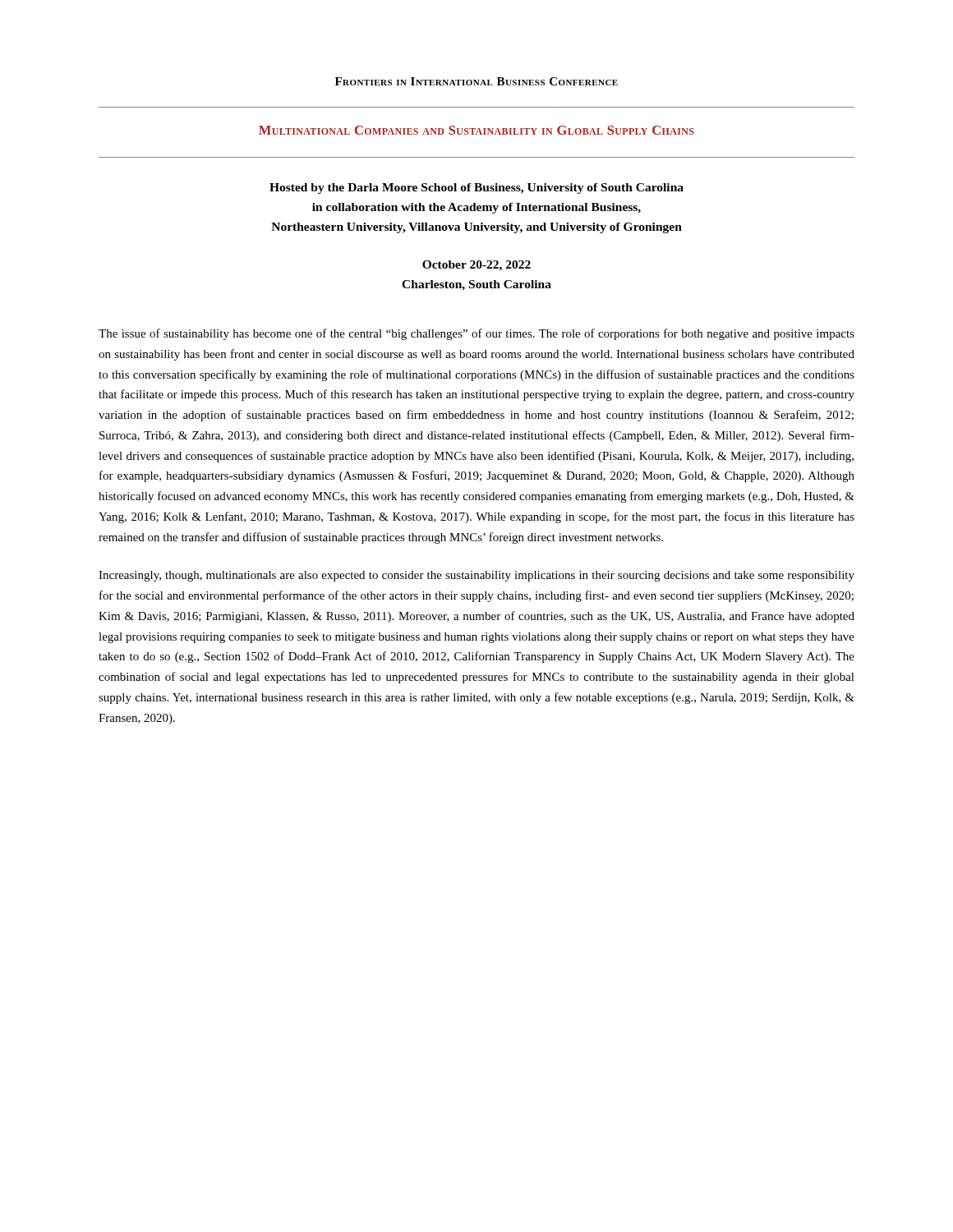The height and width of the screenshot is (1232, 953).
Task: Find the block on this page that starts "Hosted by the Darla Moore School of Business,"
Action: coord(476,207)
